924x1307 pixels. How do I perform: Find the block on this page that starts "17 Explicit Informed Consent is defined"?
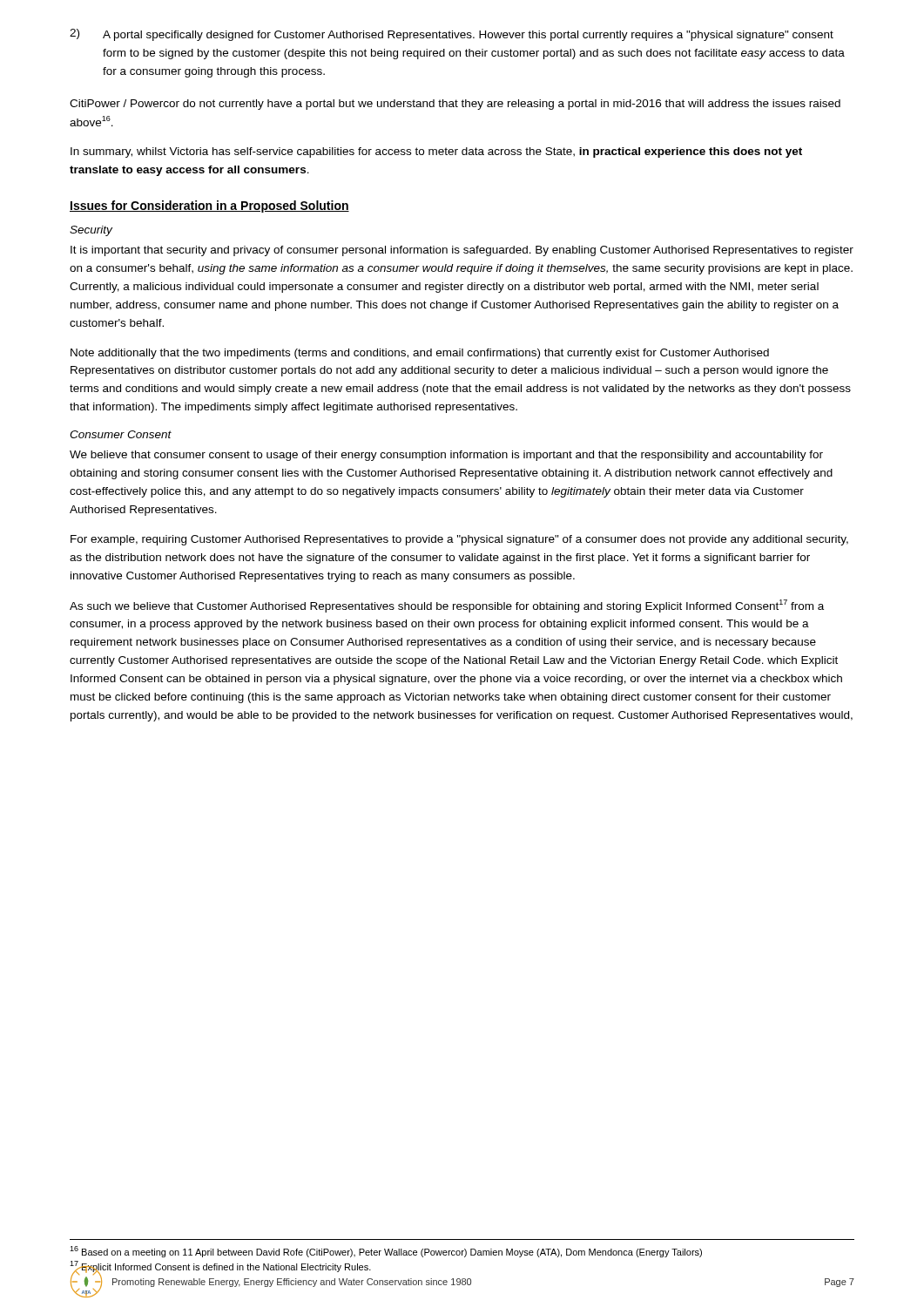220,1266
